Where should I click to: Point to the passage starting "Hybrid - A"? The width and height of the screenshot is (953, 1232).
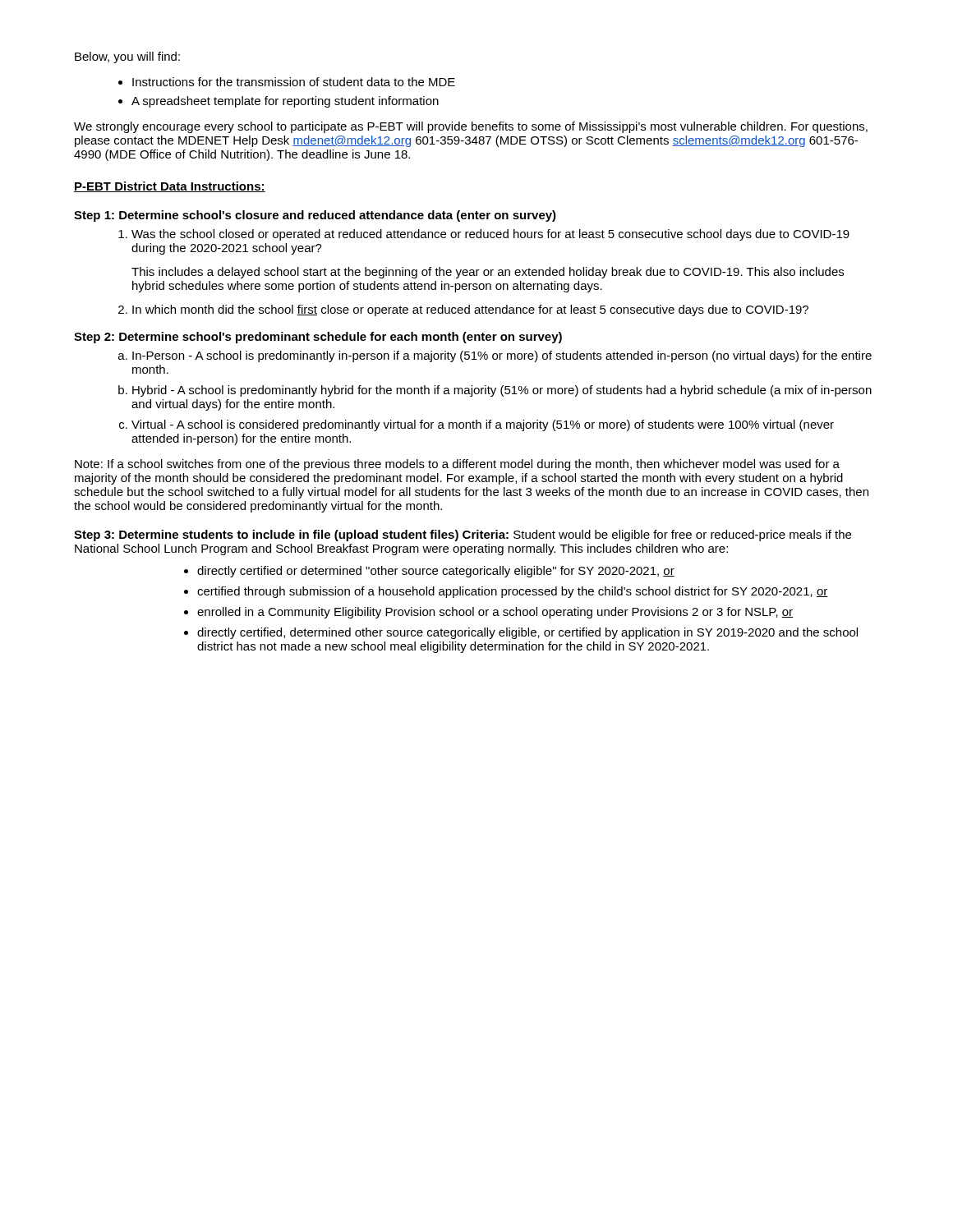[x=502, y=397]
